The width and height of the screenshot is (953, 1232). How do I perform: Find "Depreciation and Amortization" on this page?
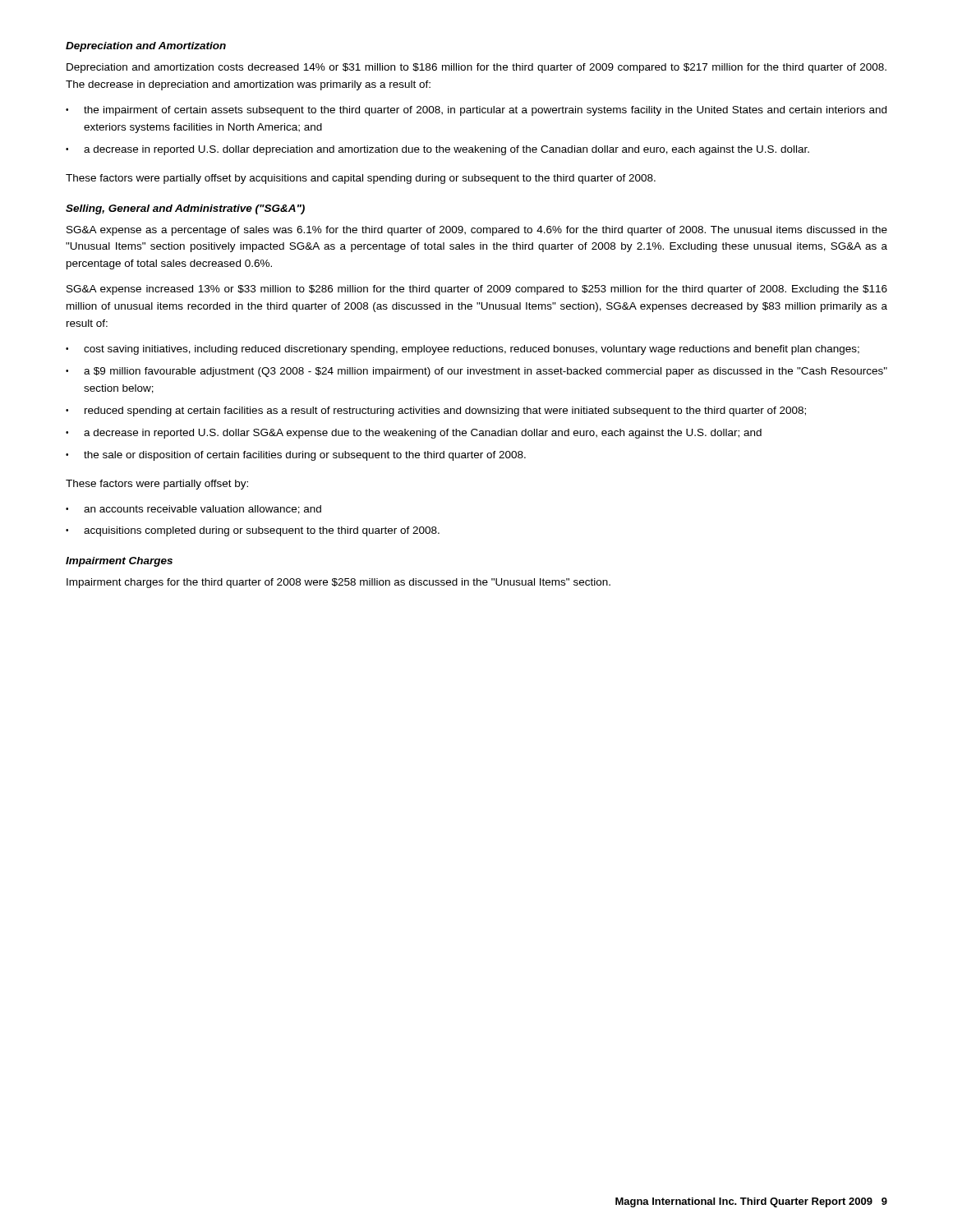tap(146, 46)
